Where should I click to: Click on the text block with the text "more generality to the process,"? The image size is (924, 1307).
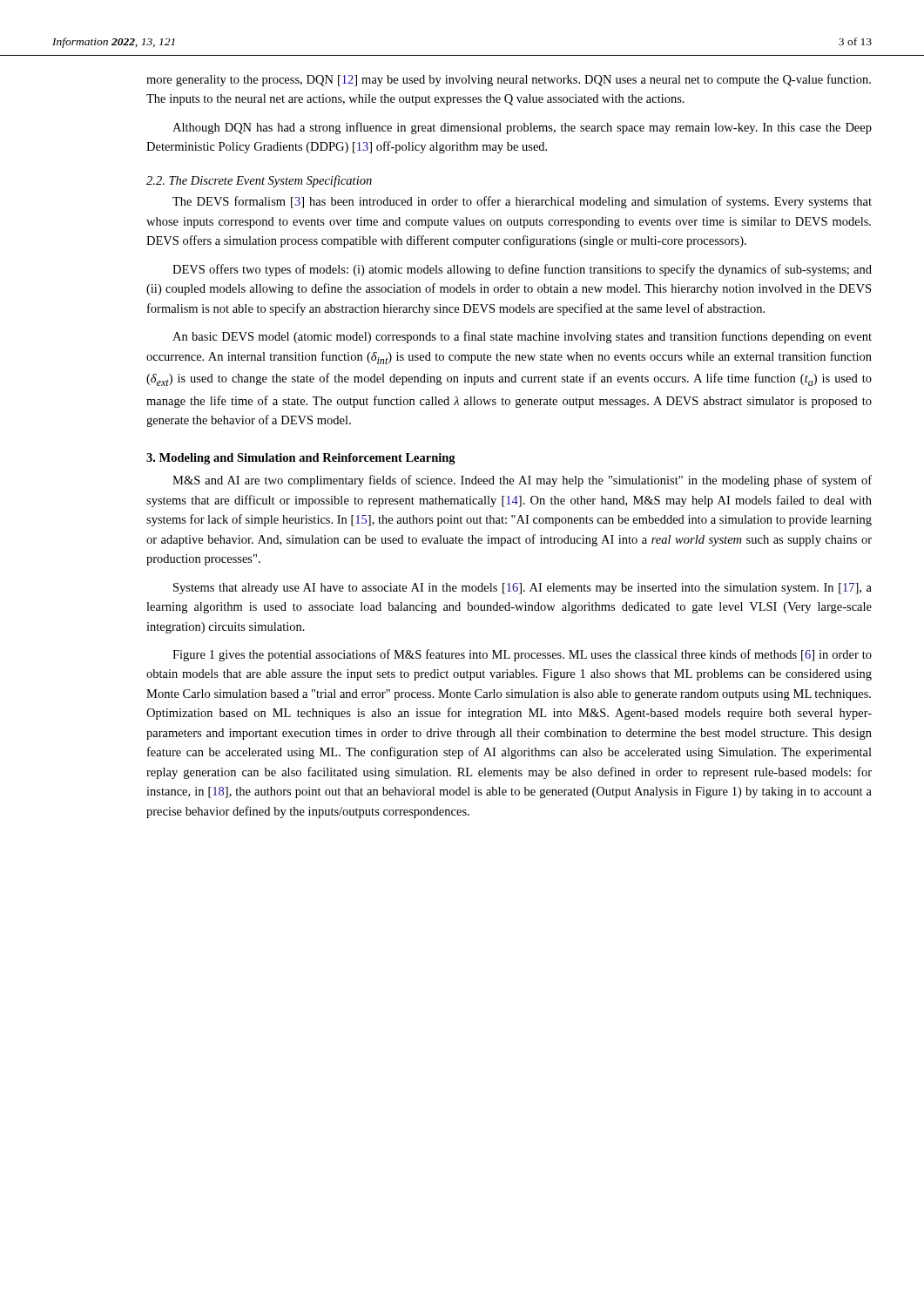click(509, 89)
